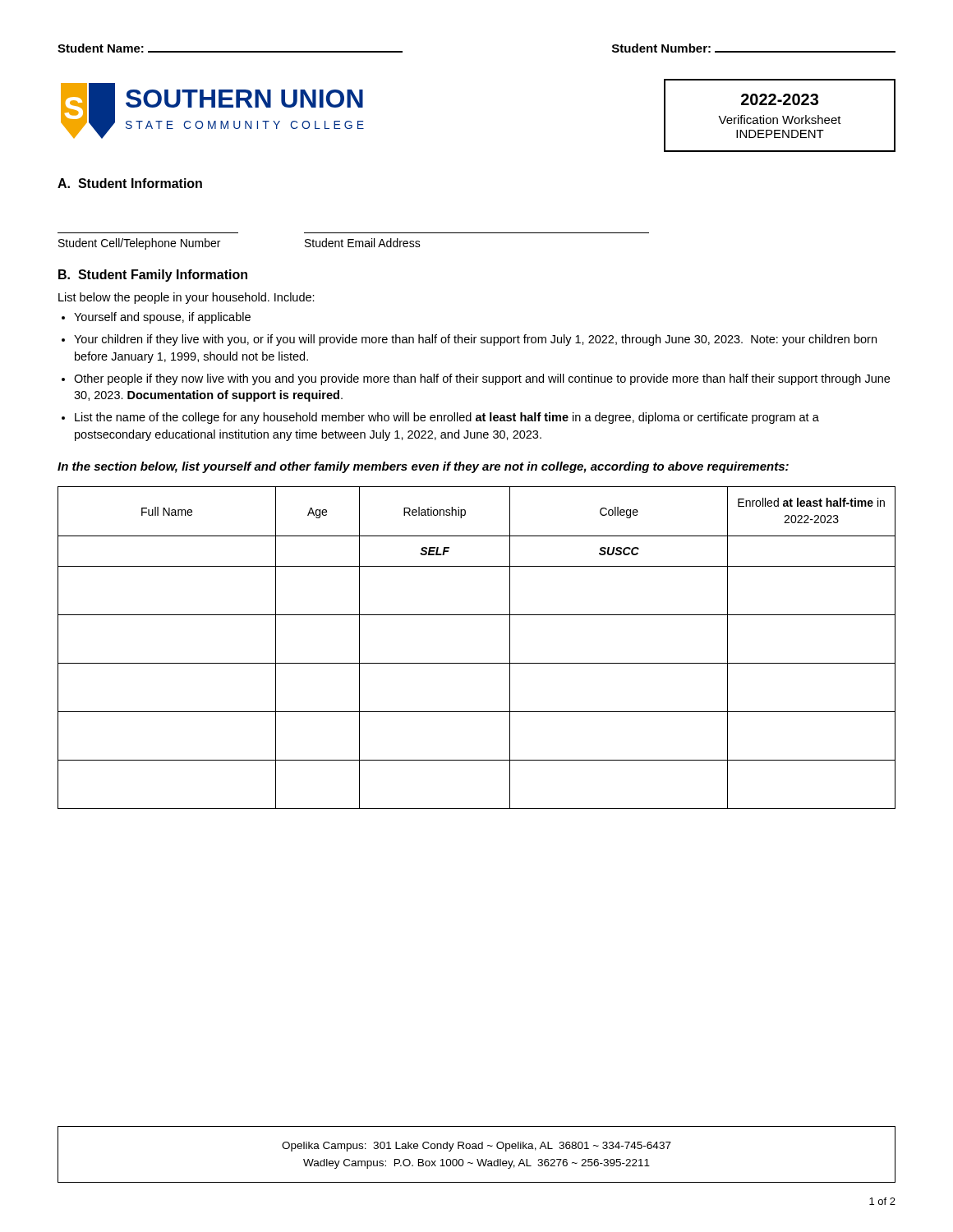Select the text starting "Student Cell/Telephone Number"
This screenshot has height=1232, width=953.
(x=148, y=233)
